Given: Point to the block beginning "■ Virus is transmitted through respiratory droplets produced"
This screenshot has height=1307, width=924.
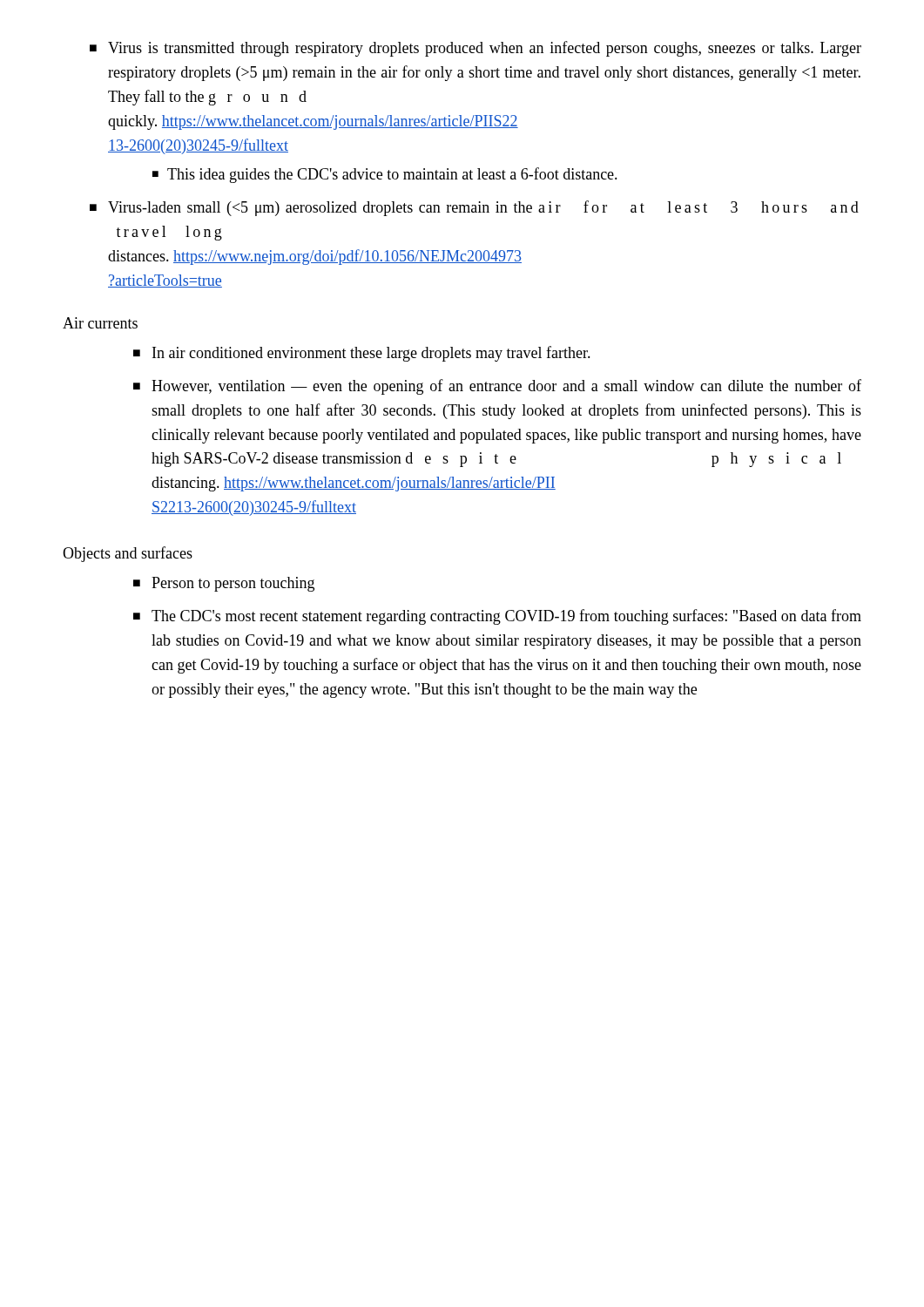Looking at the screenshot, I should (x=475, y=112).
